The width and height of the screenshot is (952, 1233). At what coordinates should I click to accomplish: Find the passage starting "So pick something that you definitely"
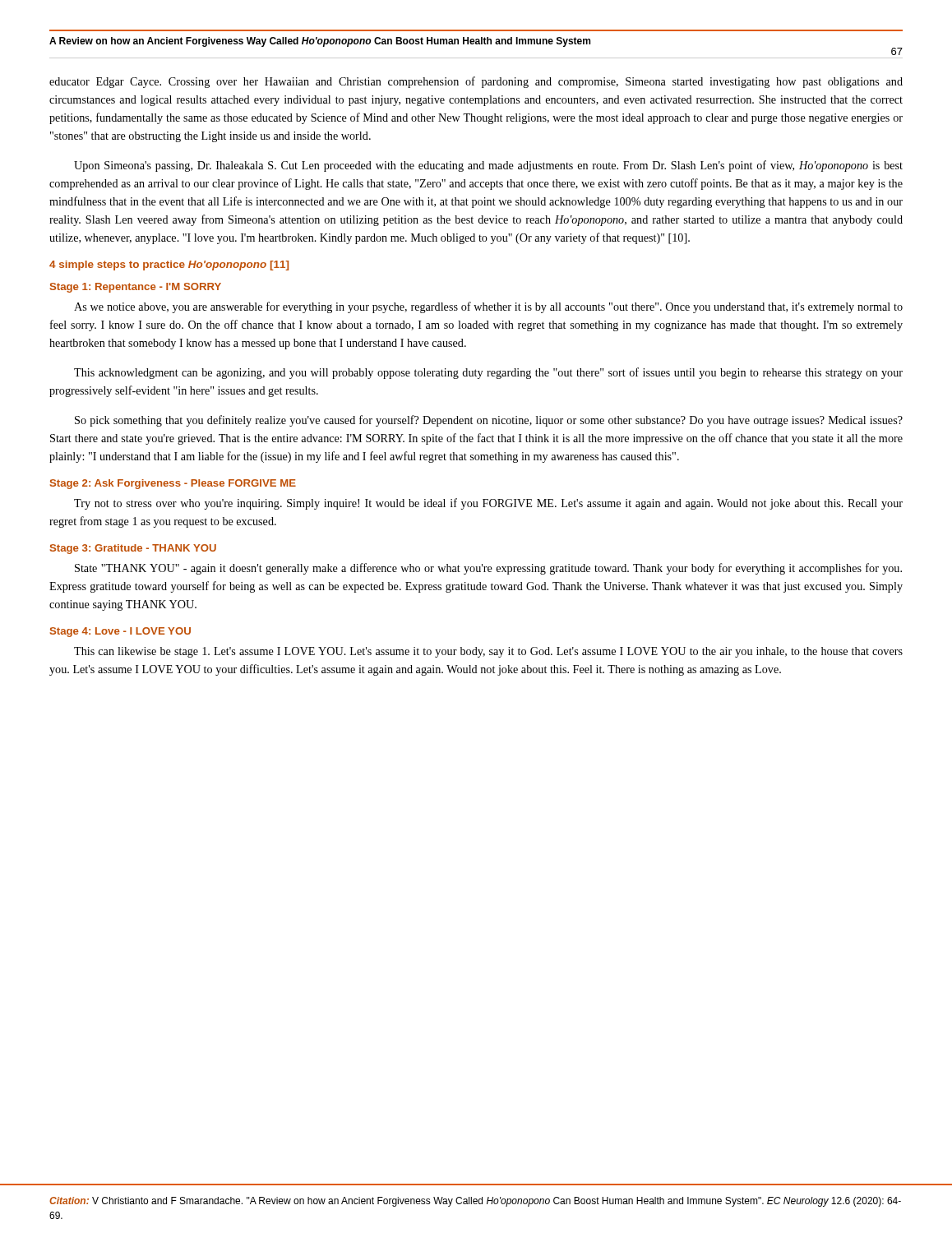[x=476, y=438]
